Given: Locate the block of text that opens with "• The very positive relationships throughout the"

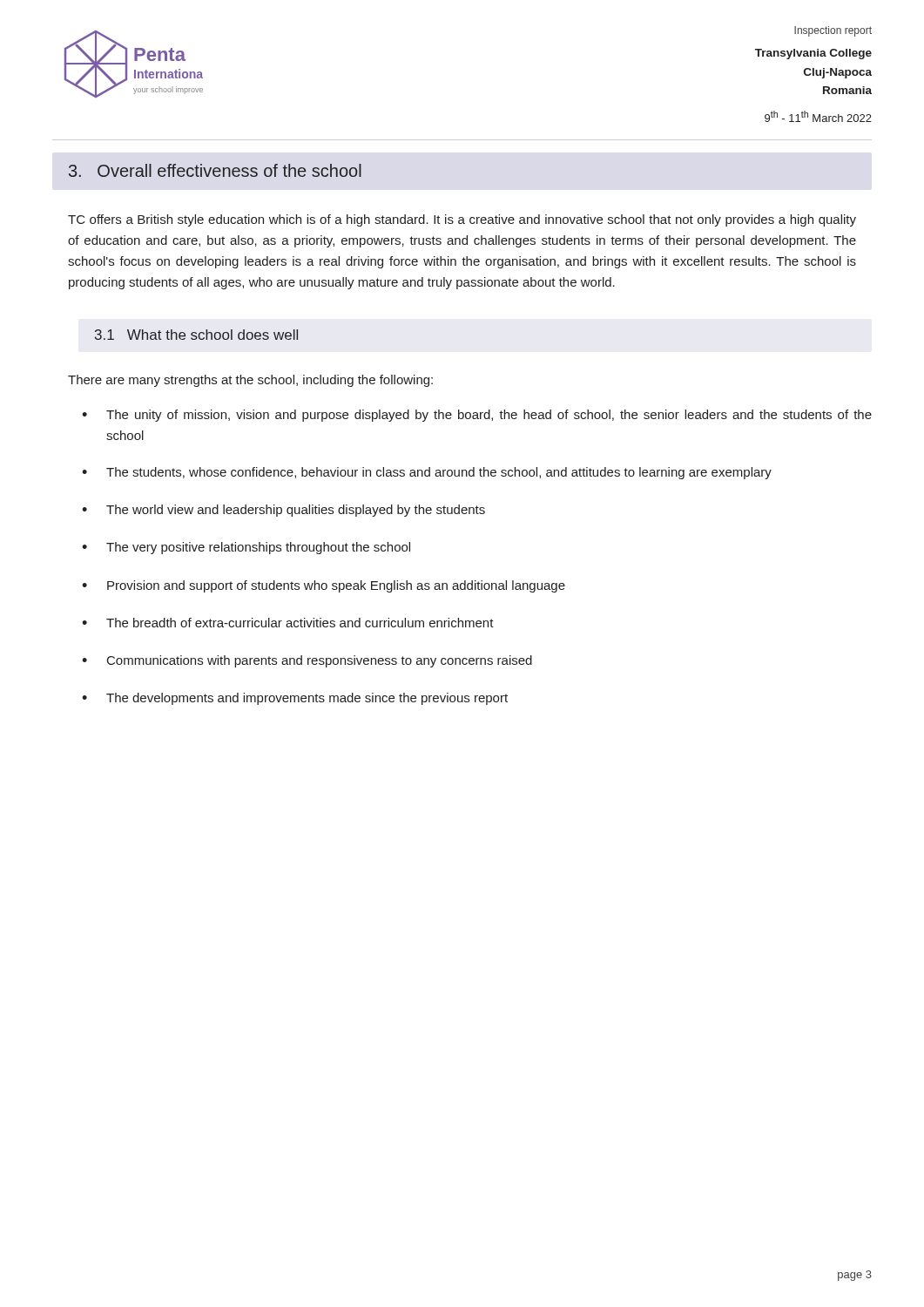Looking at the screenshot, I should coord(246,548).
